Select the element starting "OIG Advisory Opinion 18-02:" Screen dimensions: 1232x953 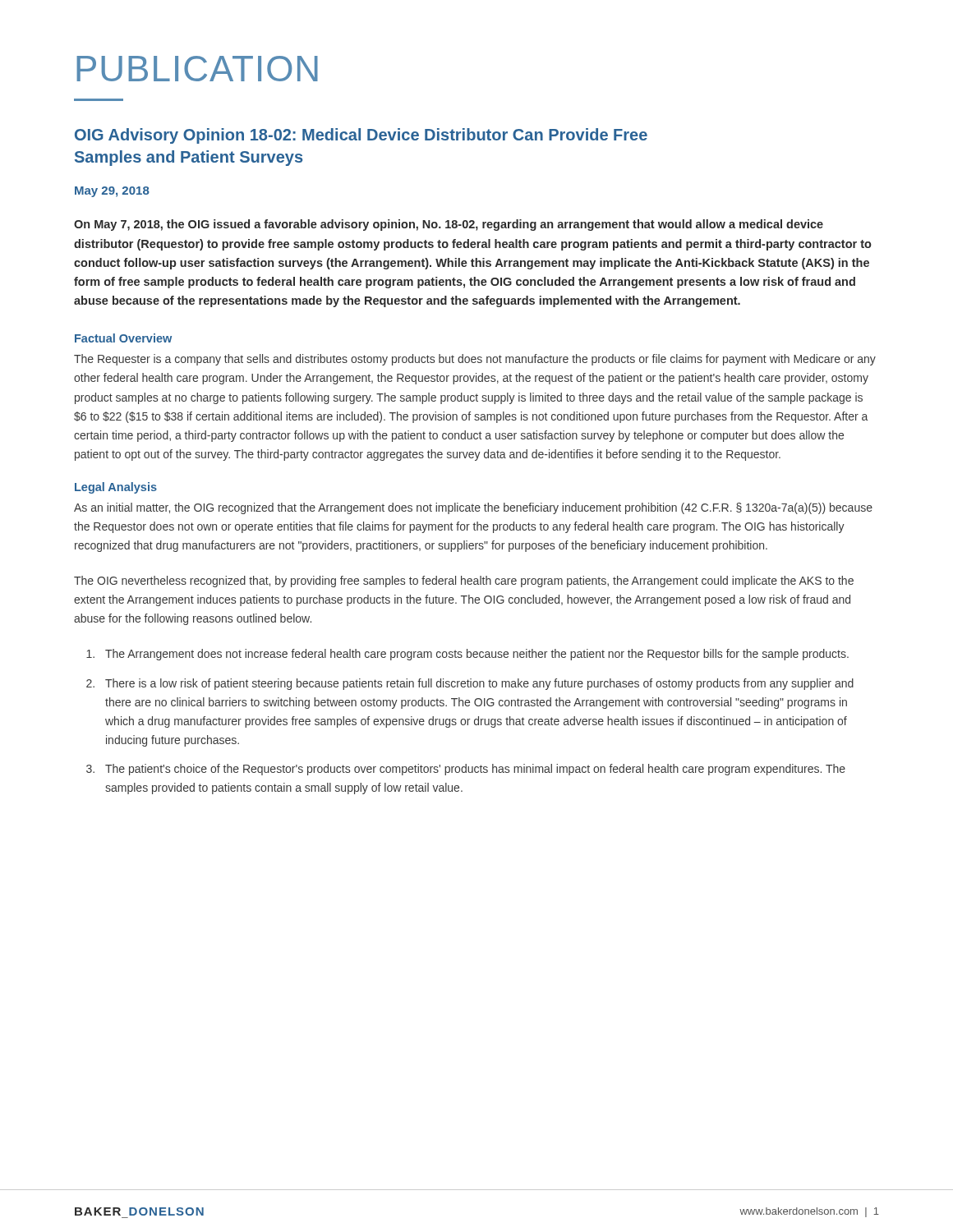point(476,146)
